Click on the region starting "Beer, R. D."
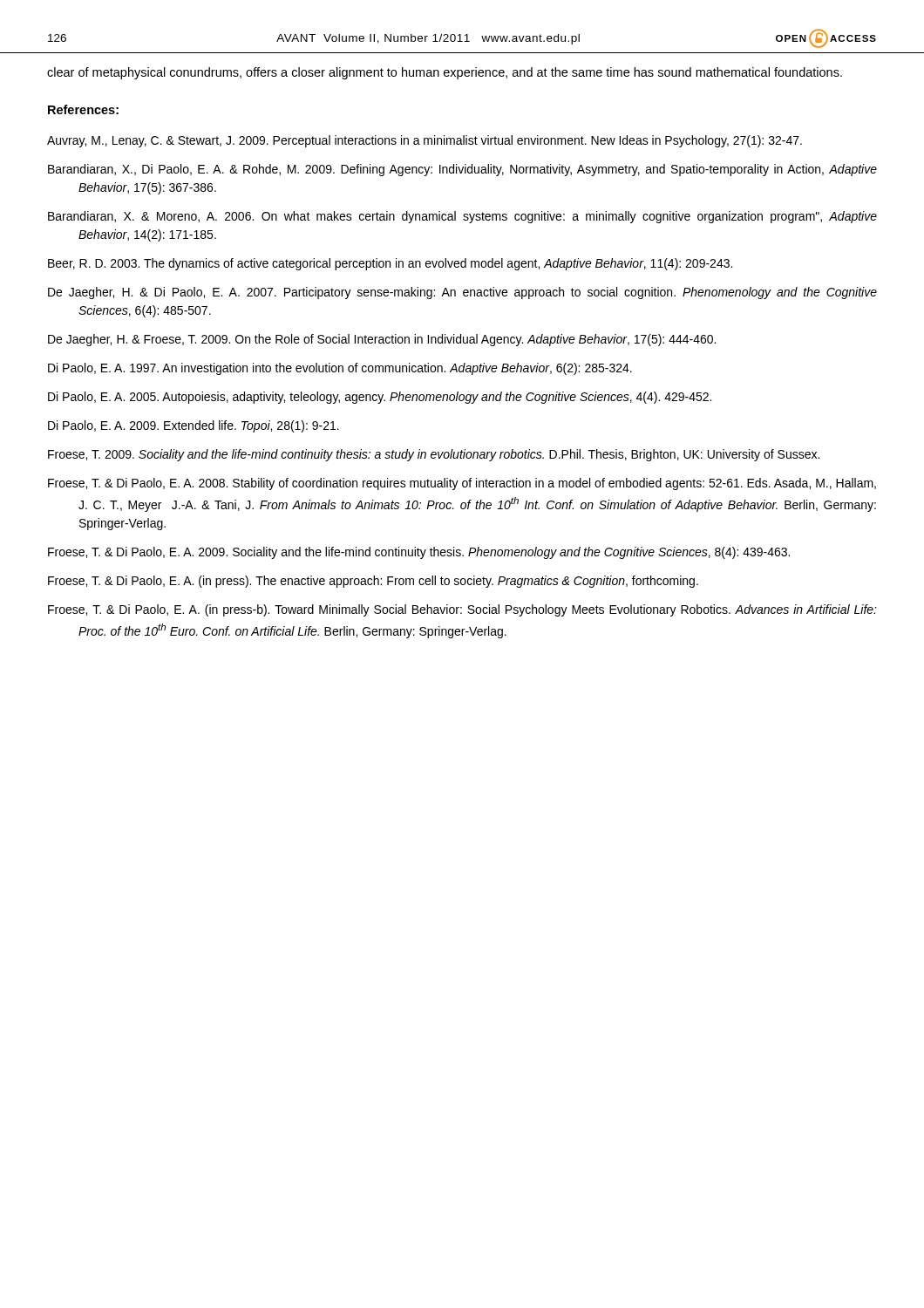 (390, 264)
